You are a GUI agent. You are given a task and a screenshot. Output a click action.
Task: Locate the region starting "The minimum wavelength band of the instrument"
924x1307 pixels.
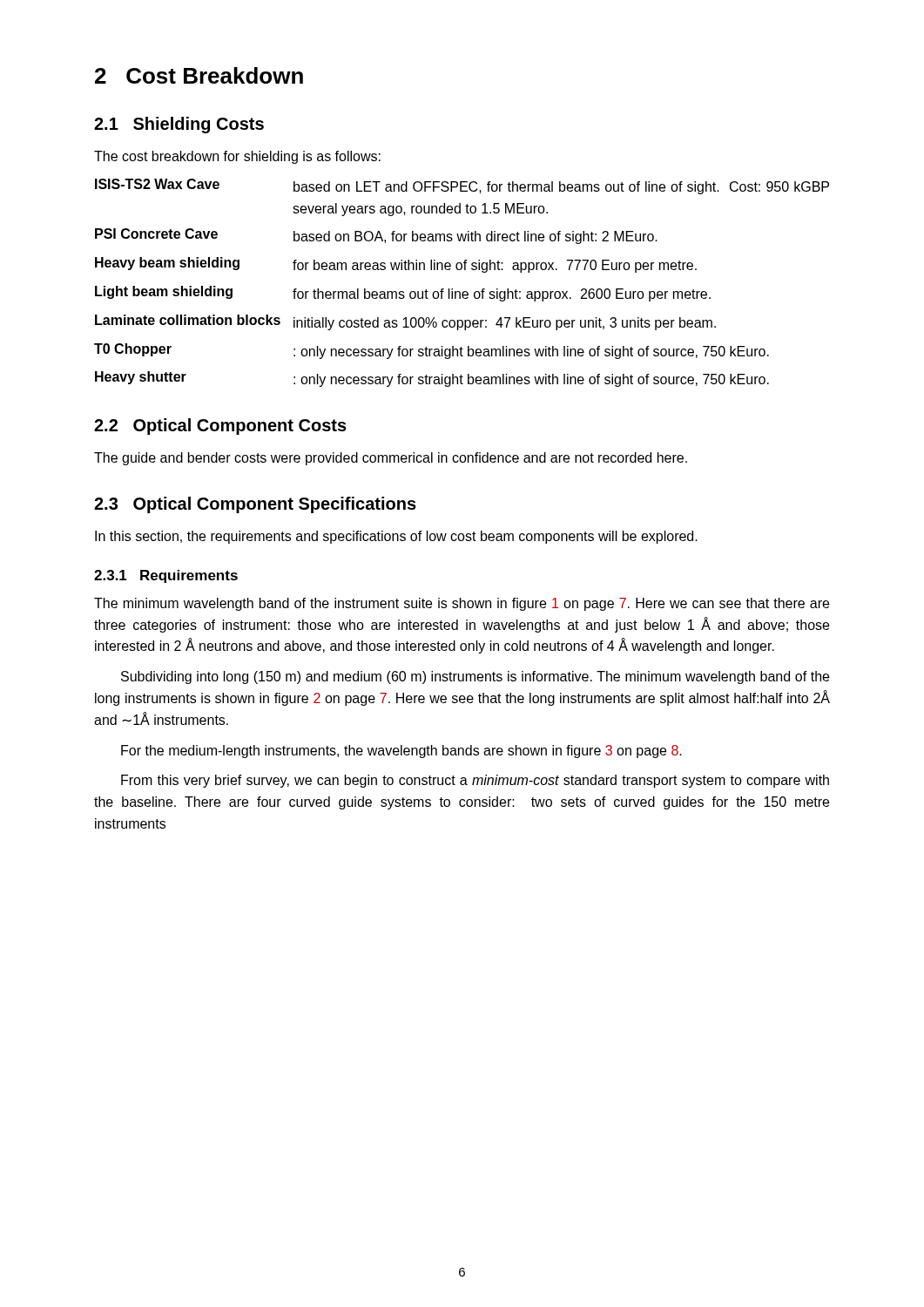pos(462,714)
